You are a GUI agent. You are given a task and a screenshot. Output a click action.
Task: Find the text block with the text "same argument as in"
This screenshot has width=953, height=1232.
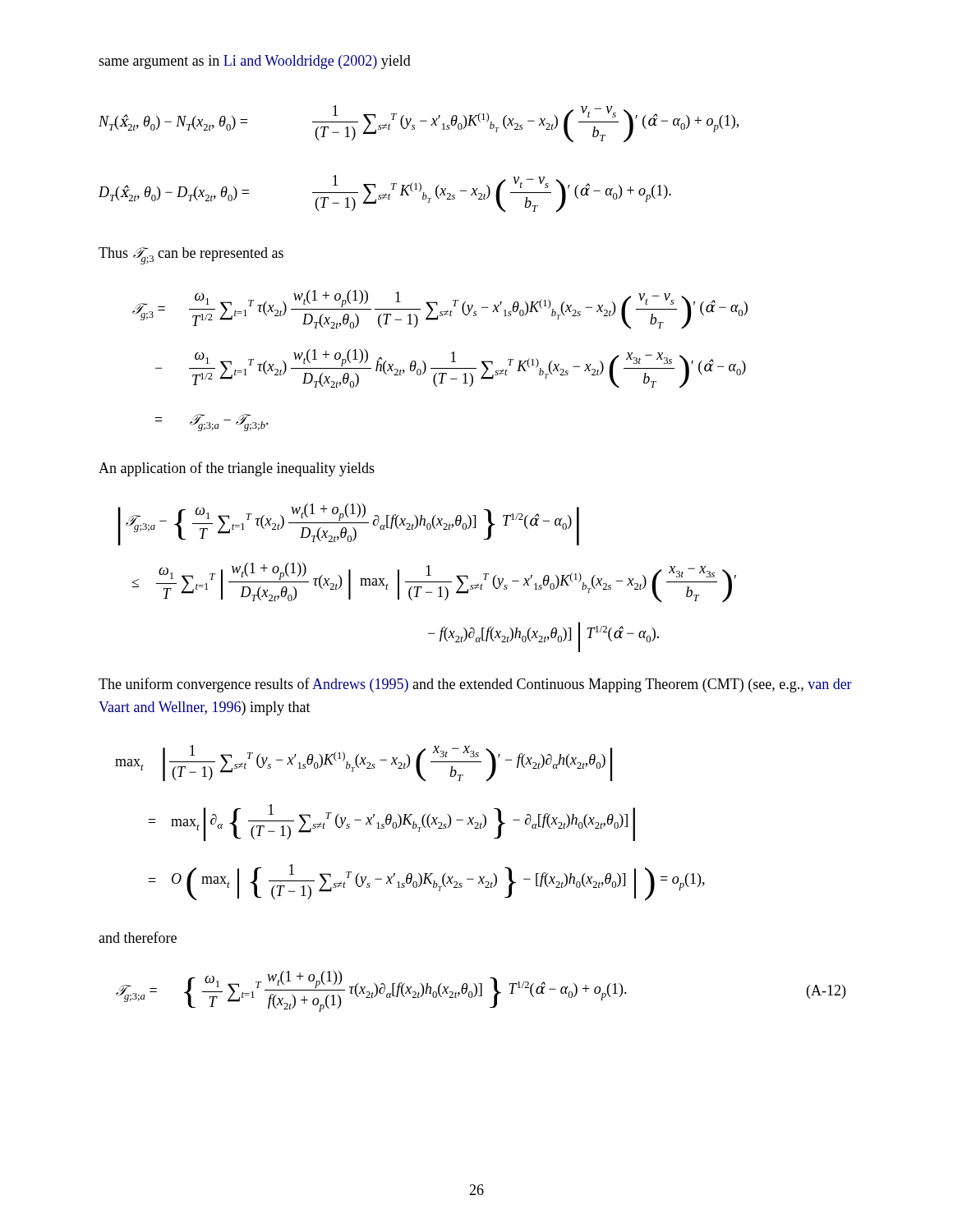pyautogui.click(x=255, y=61)
